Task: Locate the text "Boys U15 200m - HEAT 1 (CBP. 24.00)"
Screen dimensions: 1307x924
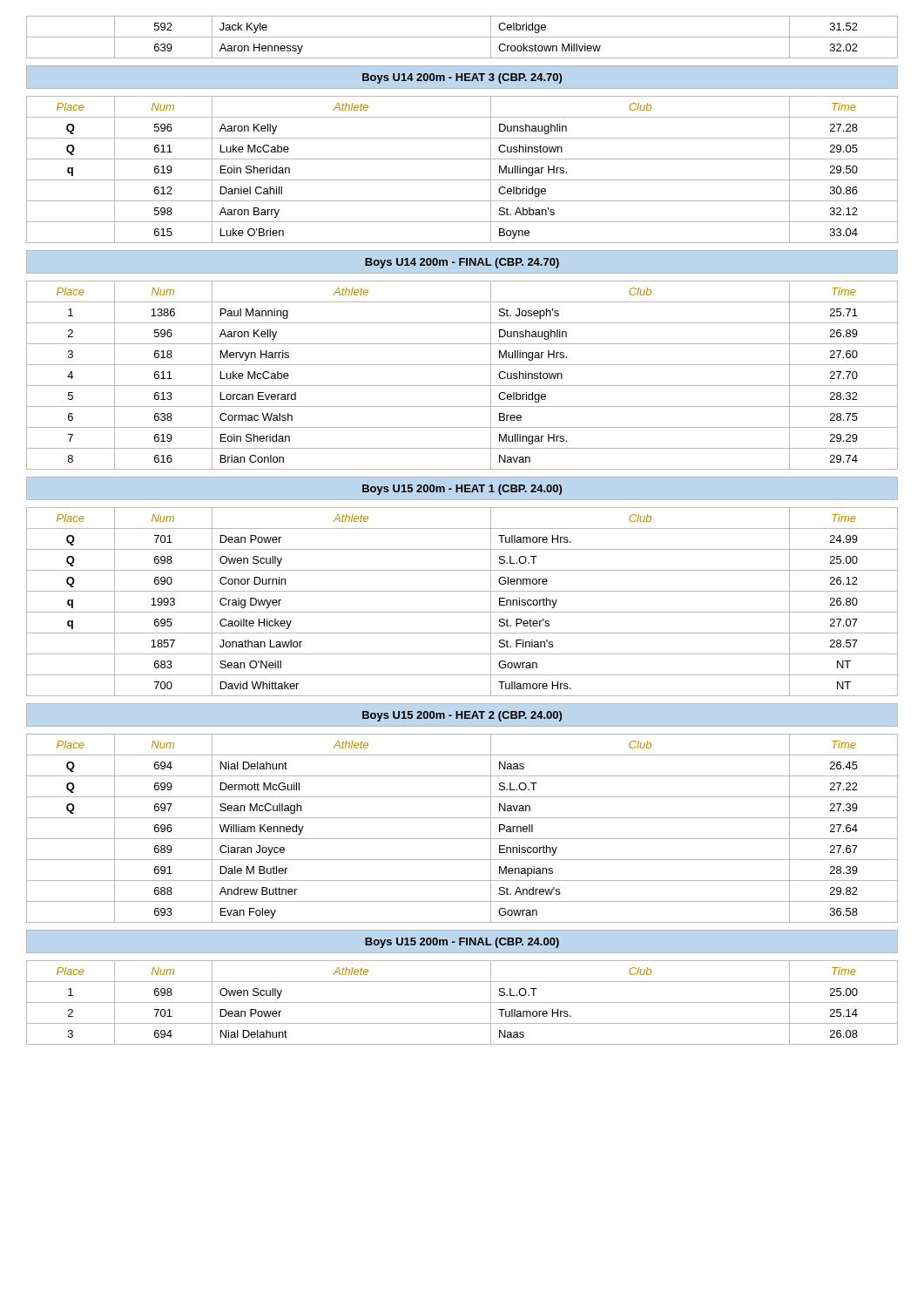Action: pos(462,488)
